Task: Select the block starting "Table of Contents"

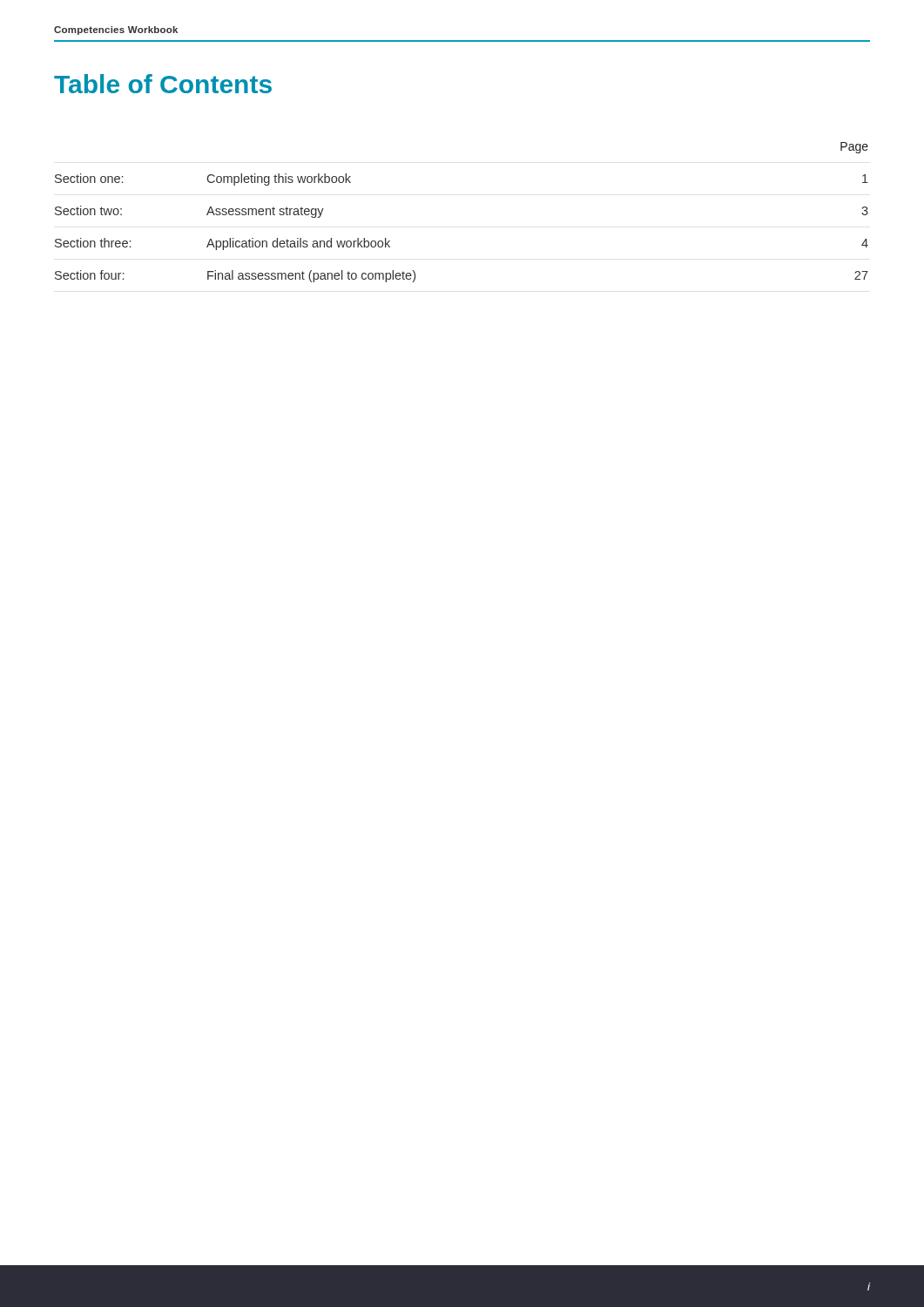Action: (x=163, y=84)
